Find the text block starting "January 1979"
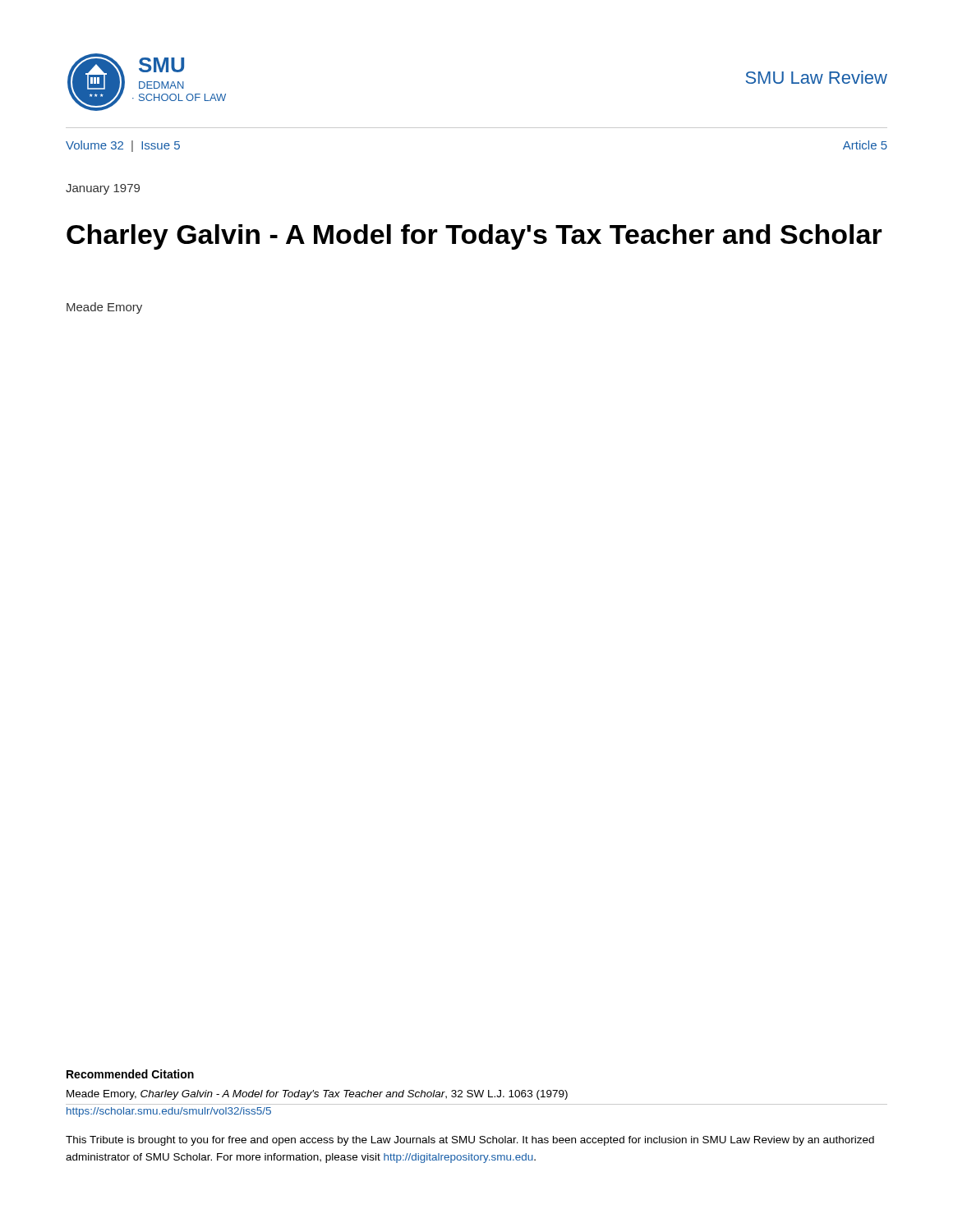This screenshot has height=1232, width=953. tap(103, 188)
